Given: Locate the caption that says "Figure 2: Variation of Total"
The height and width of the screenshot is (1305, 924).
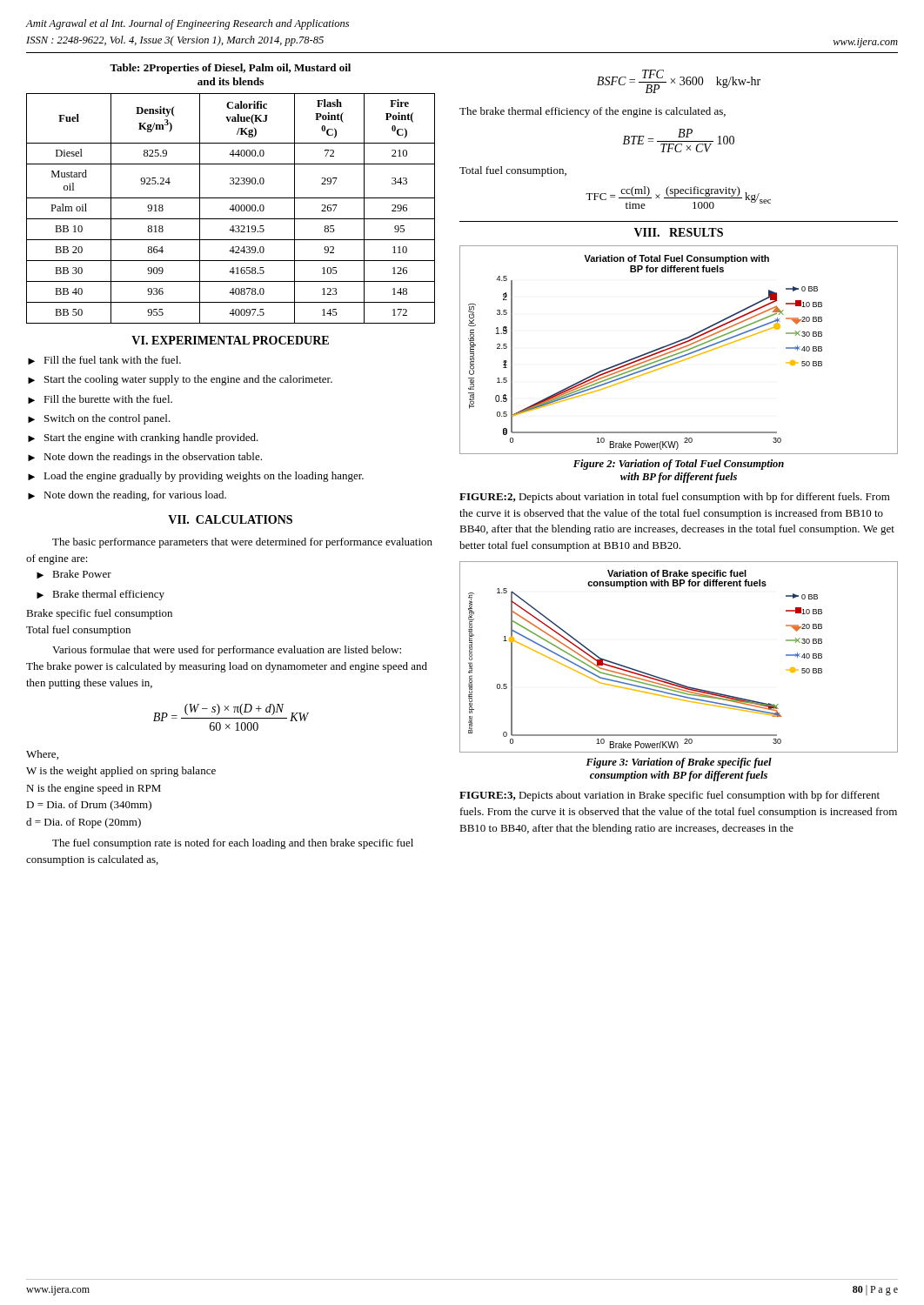Looking at the screenshot, I should [x=679, y=470].
